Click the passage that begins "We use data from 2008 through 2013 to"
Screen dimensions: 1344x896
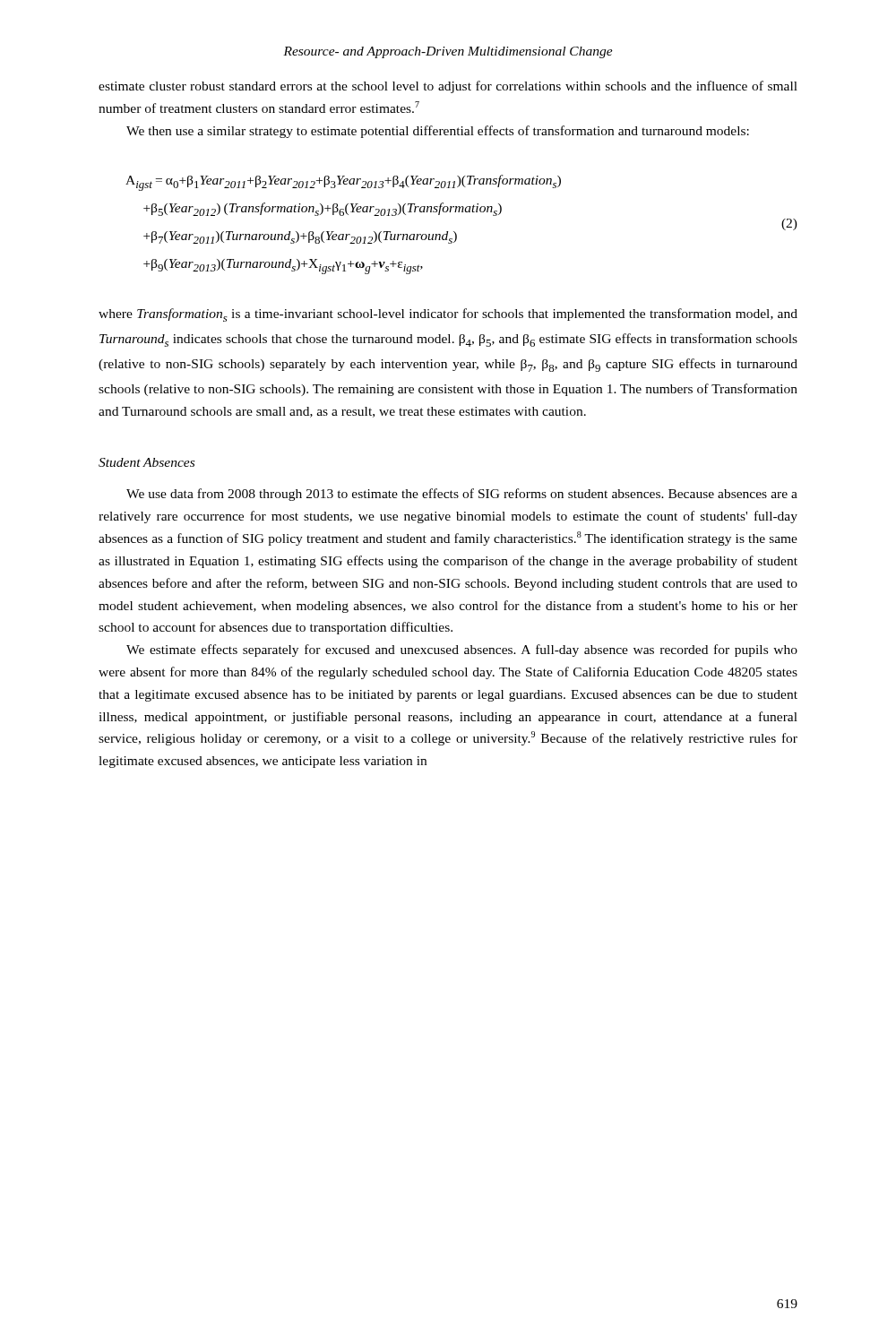click(x=448, y=560)
